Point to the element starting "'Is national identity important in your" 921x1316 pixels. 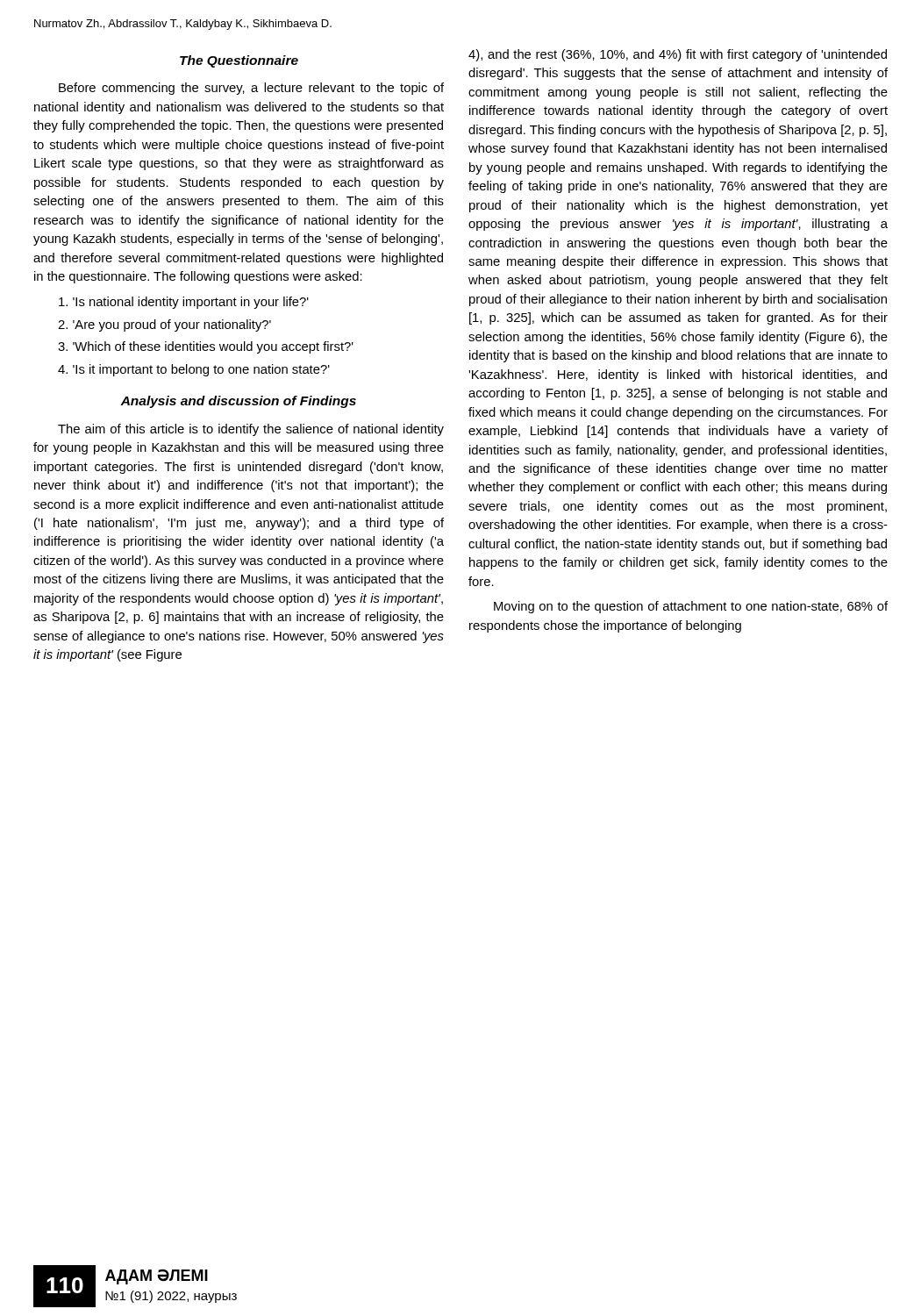(x=183, y=302)
